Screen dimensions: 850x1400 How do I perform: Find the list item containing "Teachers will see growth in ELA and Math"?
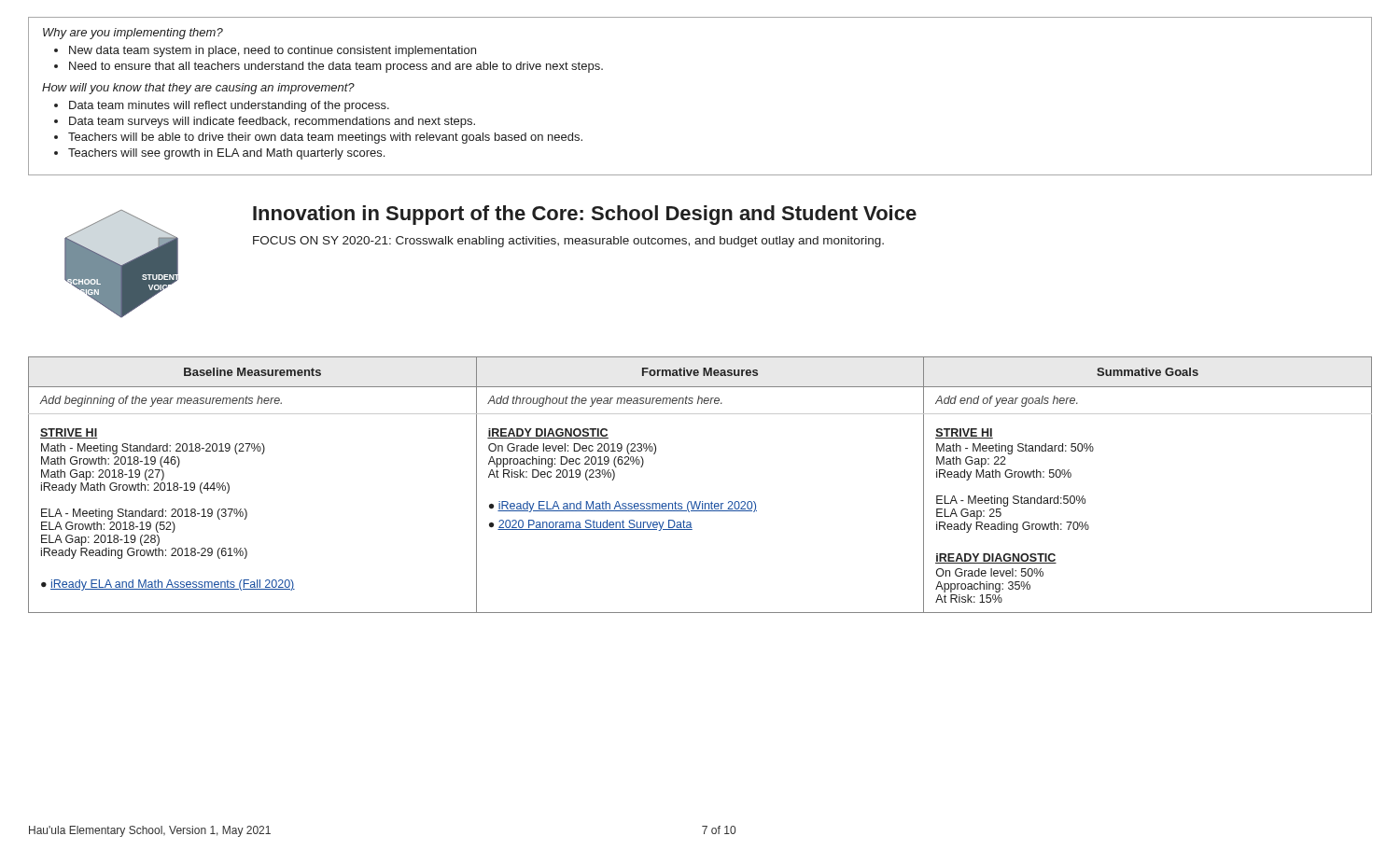coord(227,153)
